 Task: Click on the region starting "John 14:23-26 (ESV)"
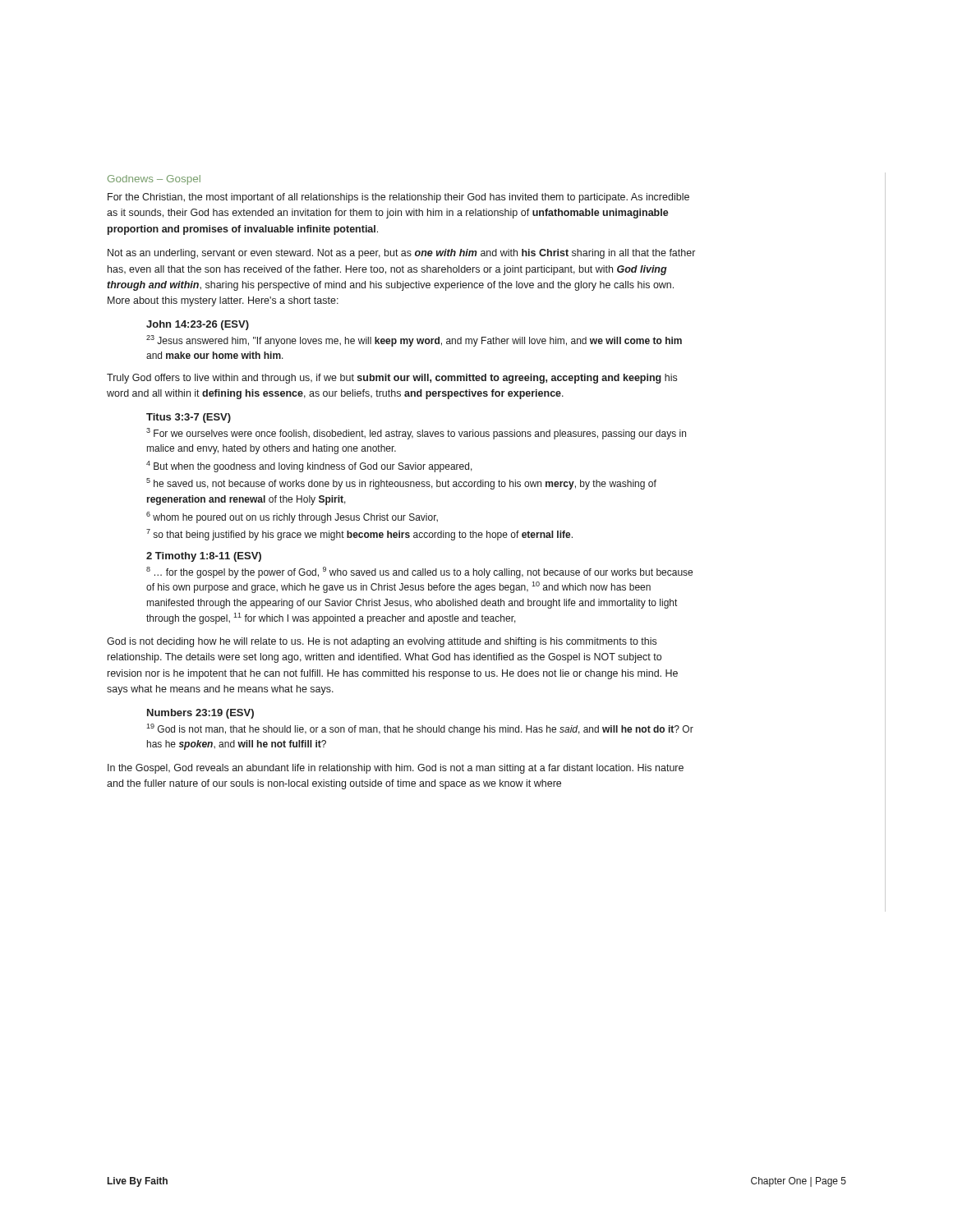(198, 324)
